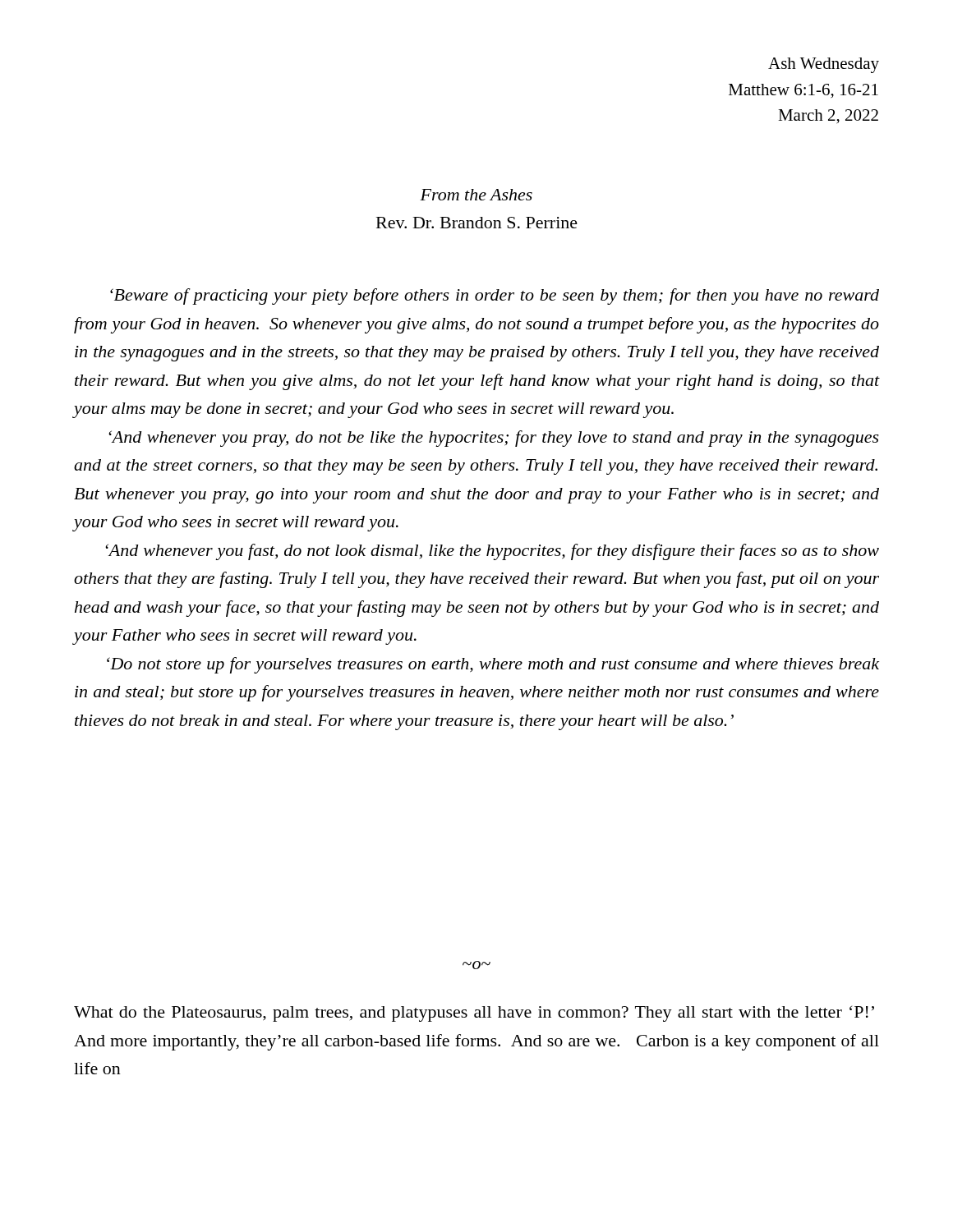Find the block on this page that starts "What do the Plateosaurus,"

coord(476,1040)
